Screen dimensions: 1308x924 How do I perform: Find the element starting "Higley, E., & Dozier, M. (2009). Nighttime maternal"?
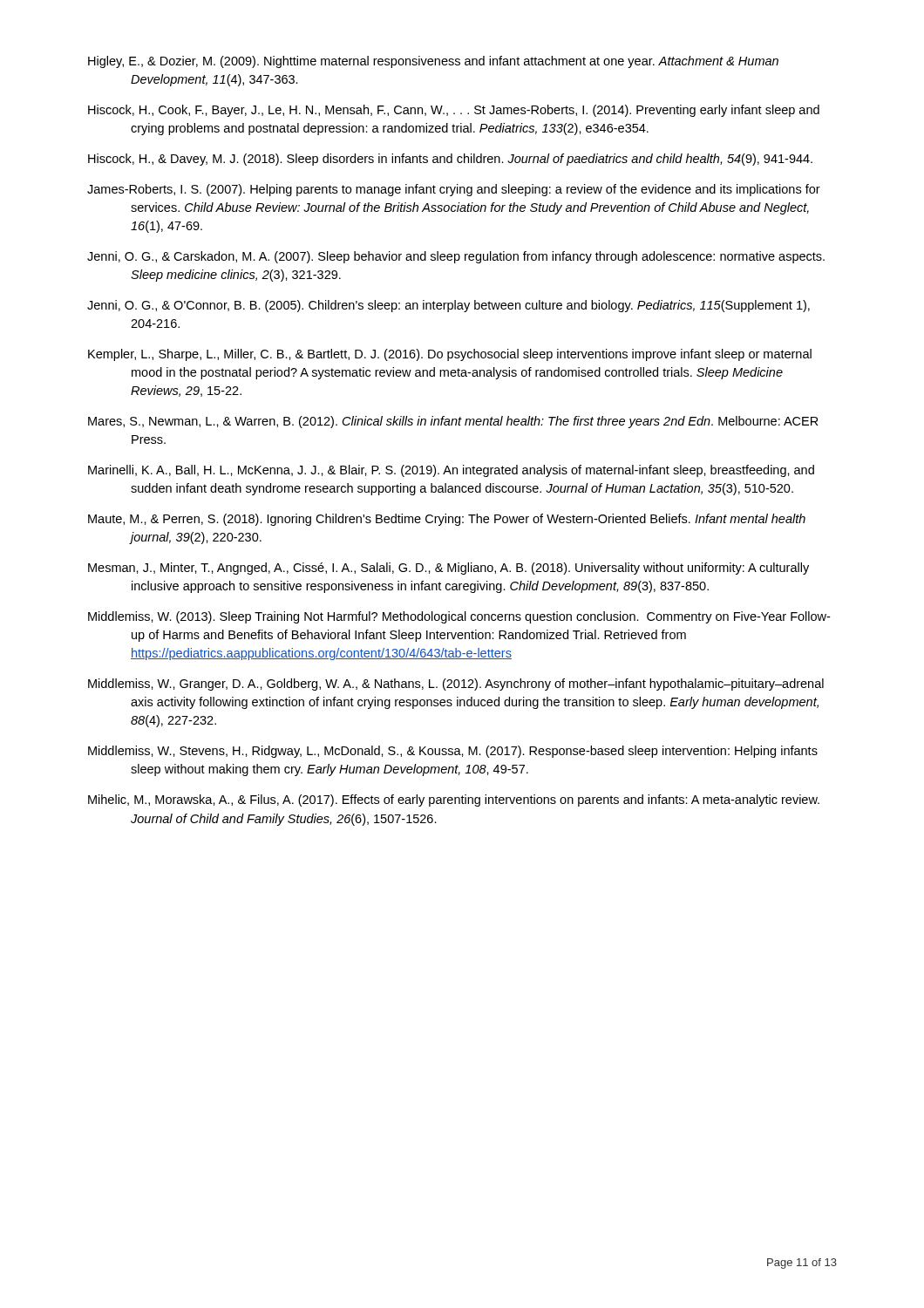433,70
